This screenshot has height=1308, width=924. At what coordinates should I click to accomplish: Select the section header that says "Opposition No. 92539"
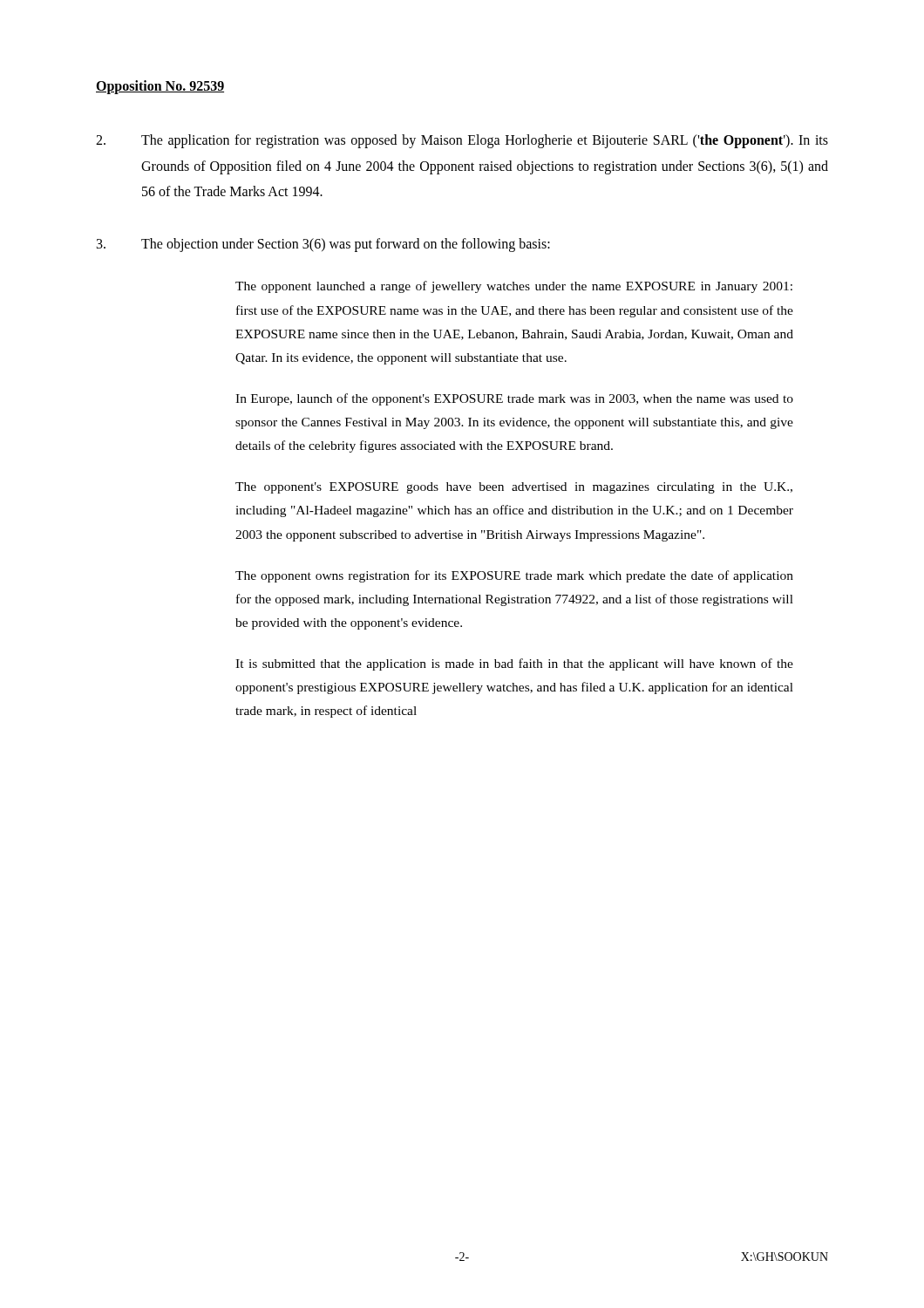click(x=160, y=86)
